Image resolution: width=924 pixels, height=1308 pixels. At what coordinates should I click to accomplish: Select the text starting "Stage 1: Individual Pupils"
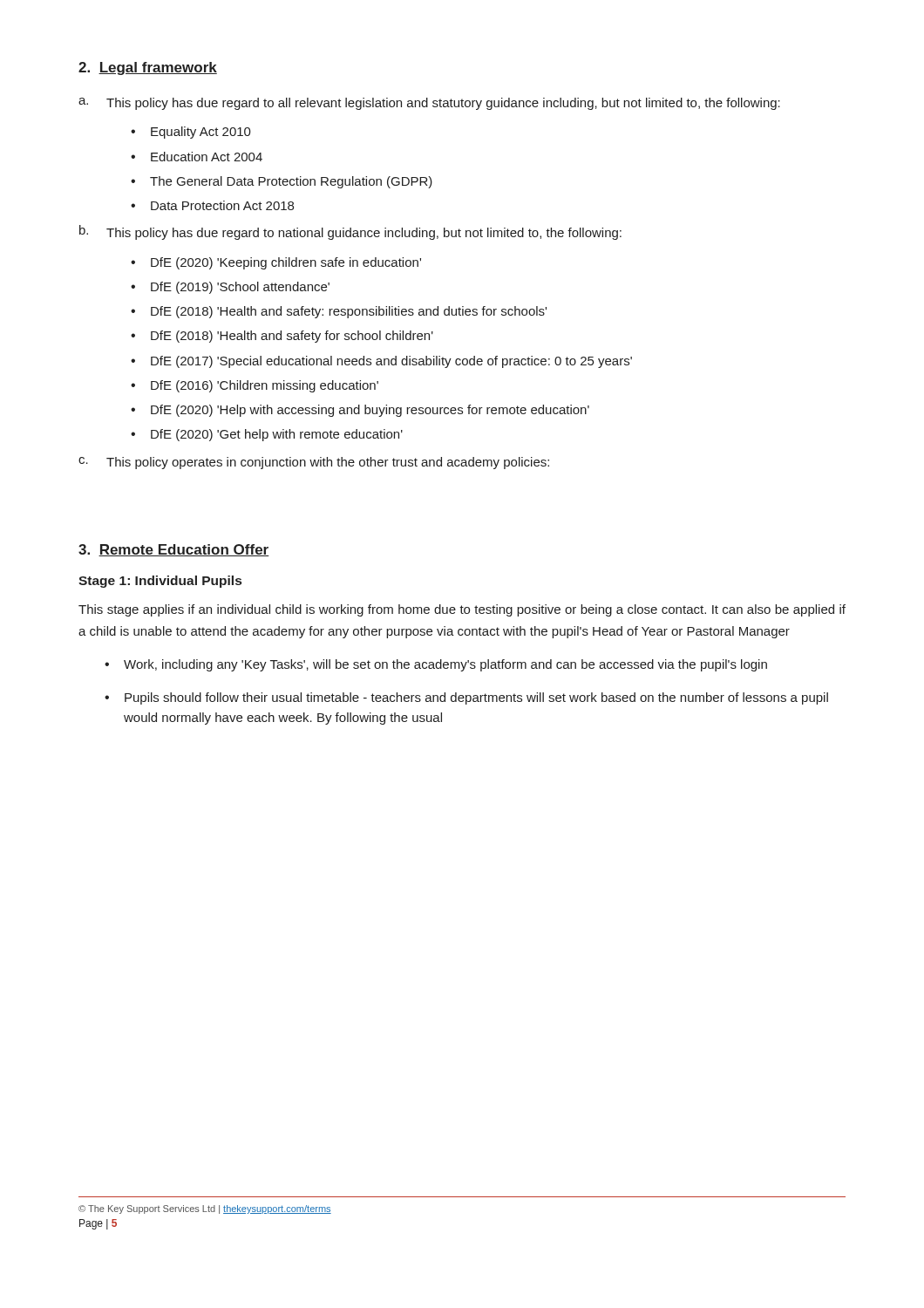tap(160, 580)
